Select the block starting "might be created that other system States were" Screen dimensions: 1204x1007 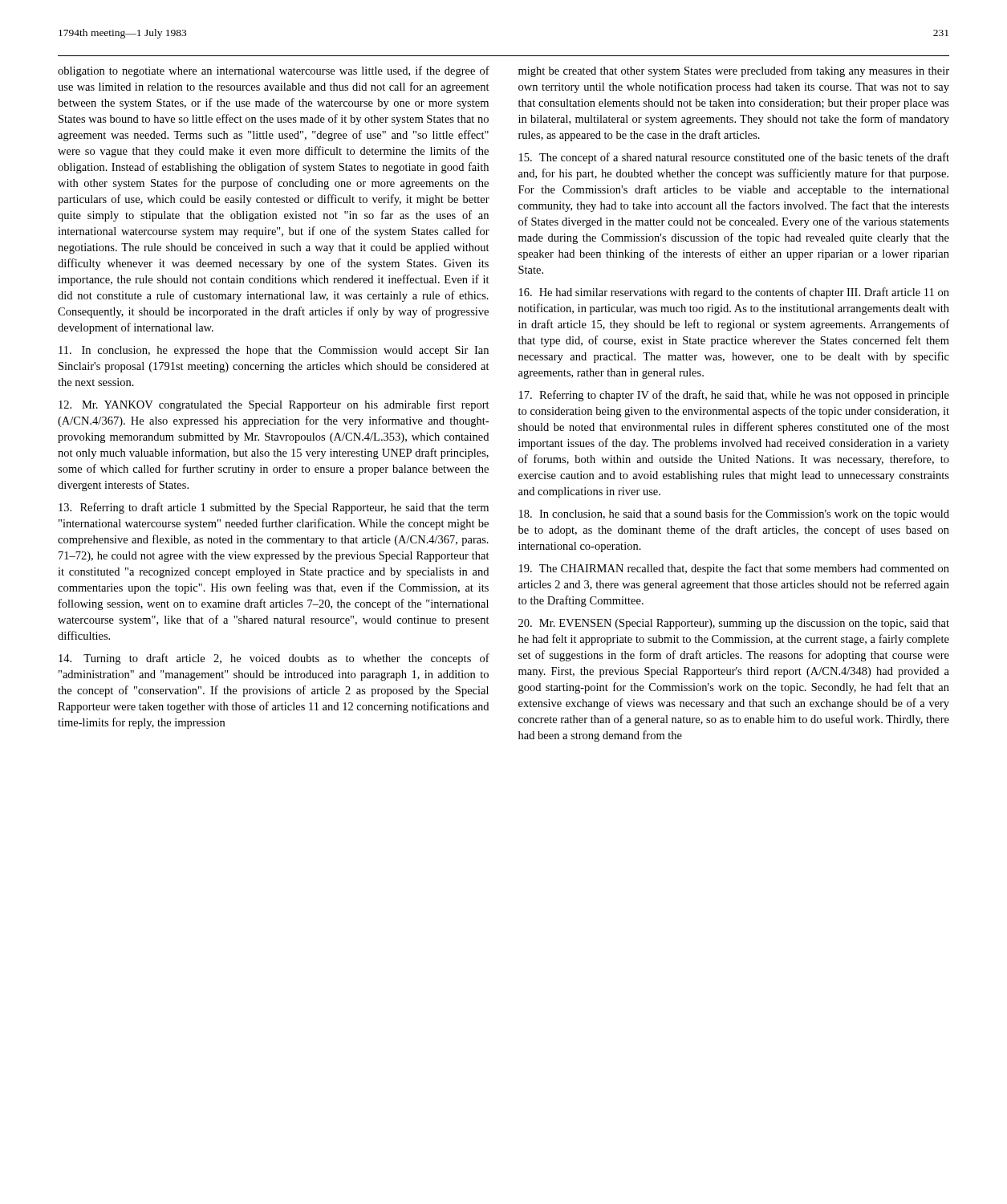[x=734, y=103]
